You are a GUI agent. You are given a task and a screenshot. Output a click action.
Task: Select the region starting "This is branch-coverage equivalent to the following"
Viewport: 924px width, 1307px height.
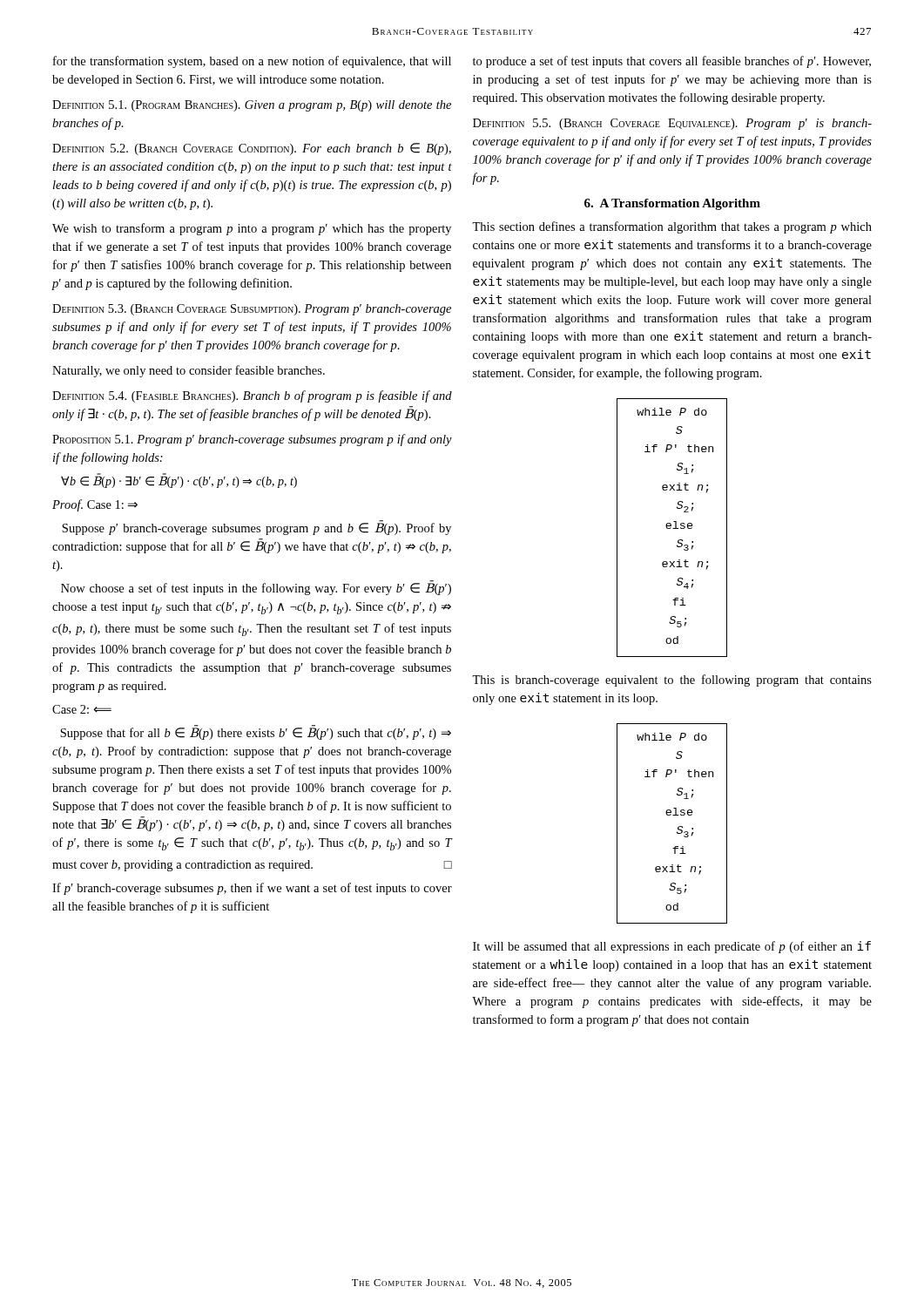pos(672,689)
